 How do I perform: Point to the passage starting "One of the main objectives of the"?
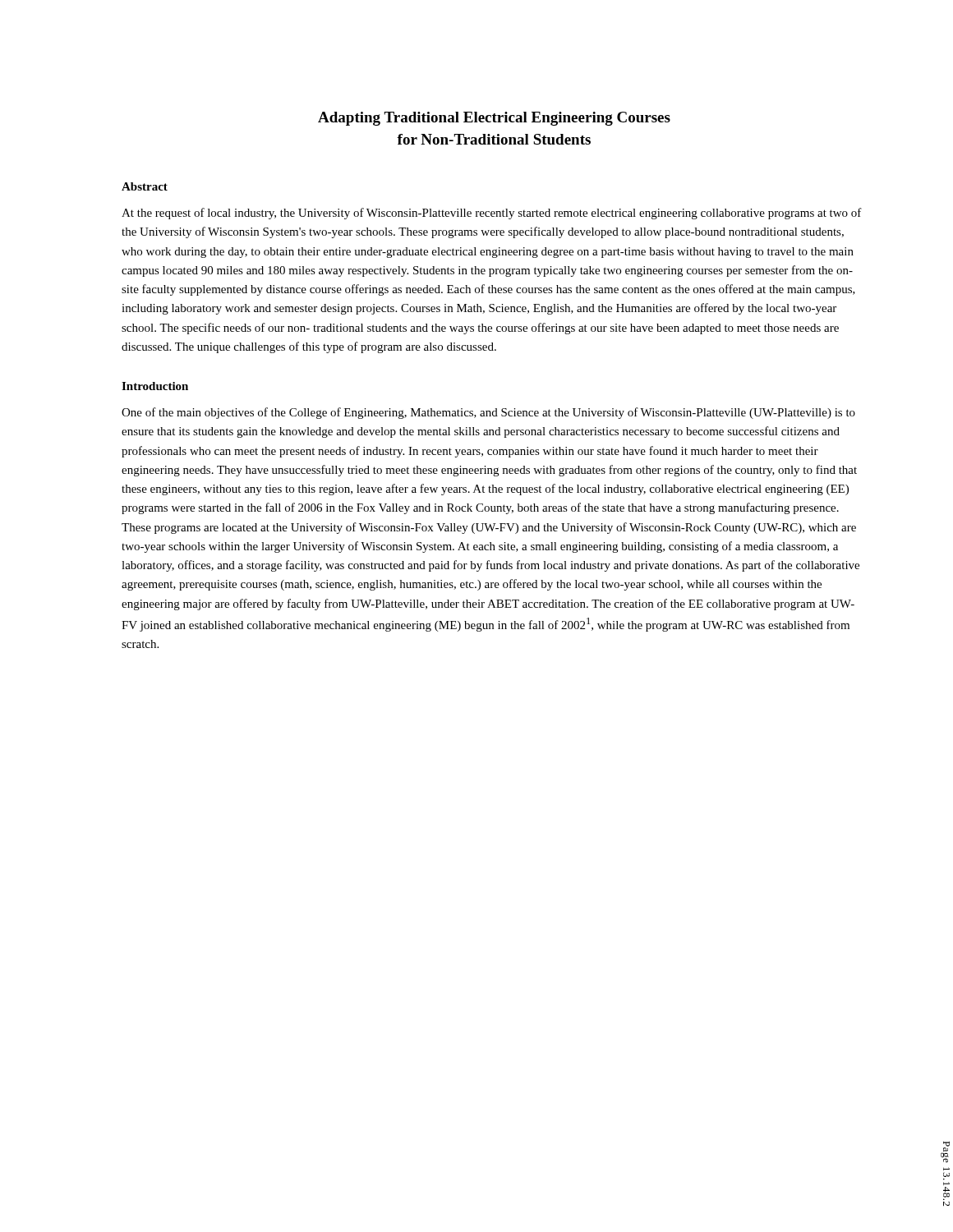tap(491, 528)
